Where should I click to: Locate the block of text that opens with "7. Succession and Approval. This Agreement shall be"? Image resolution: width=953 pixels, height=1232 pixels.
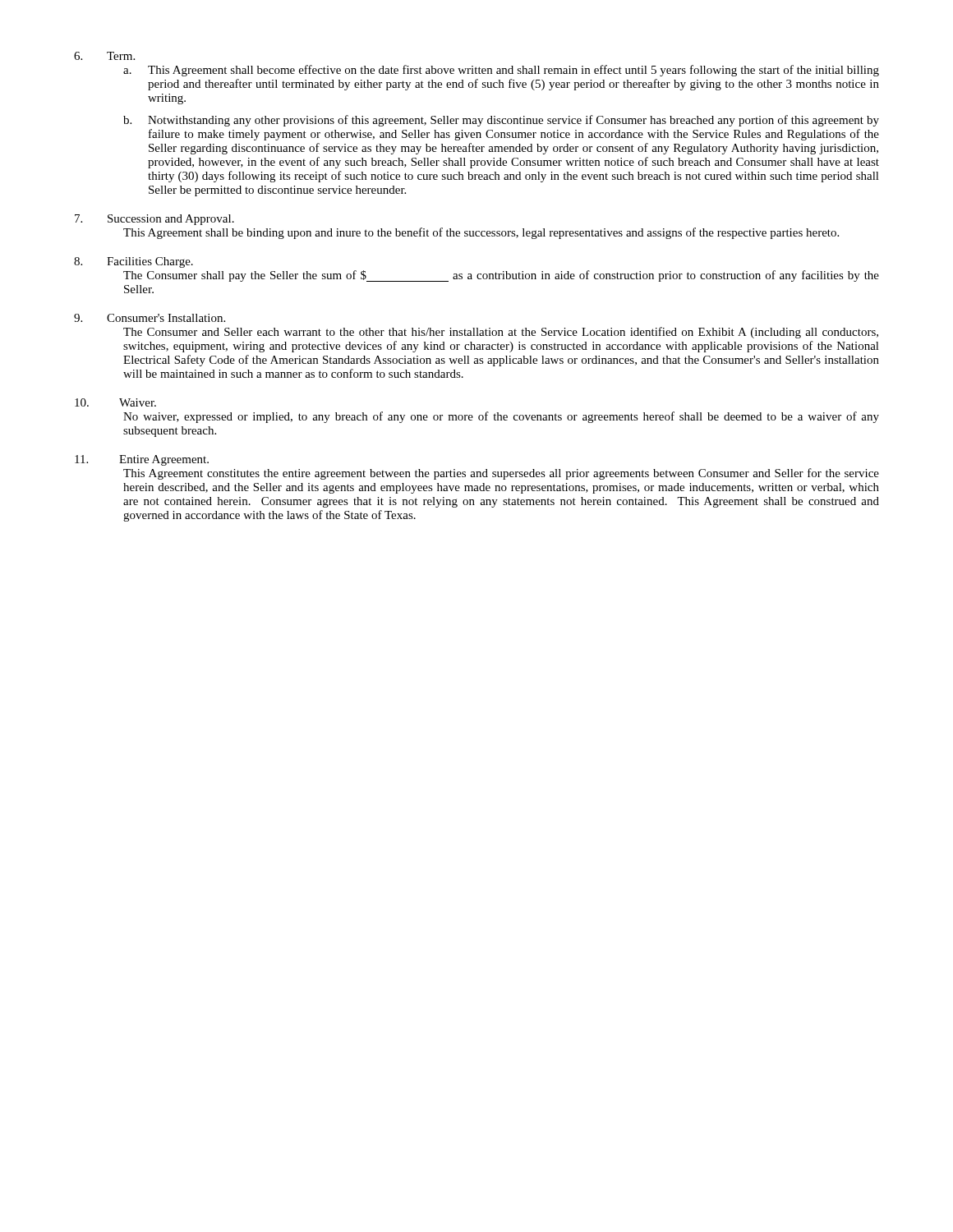pos(476,226)
